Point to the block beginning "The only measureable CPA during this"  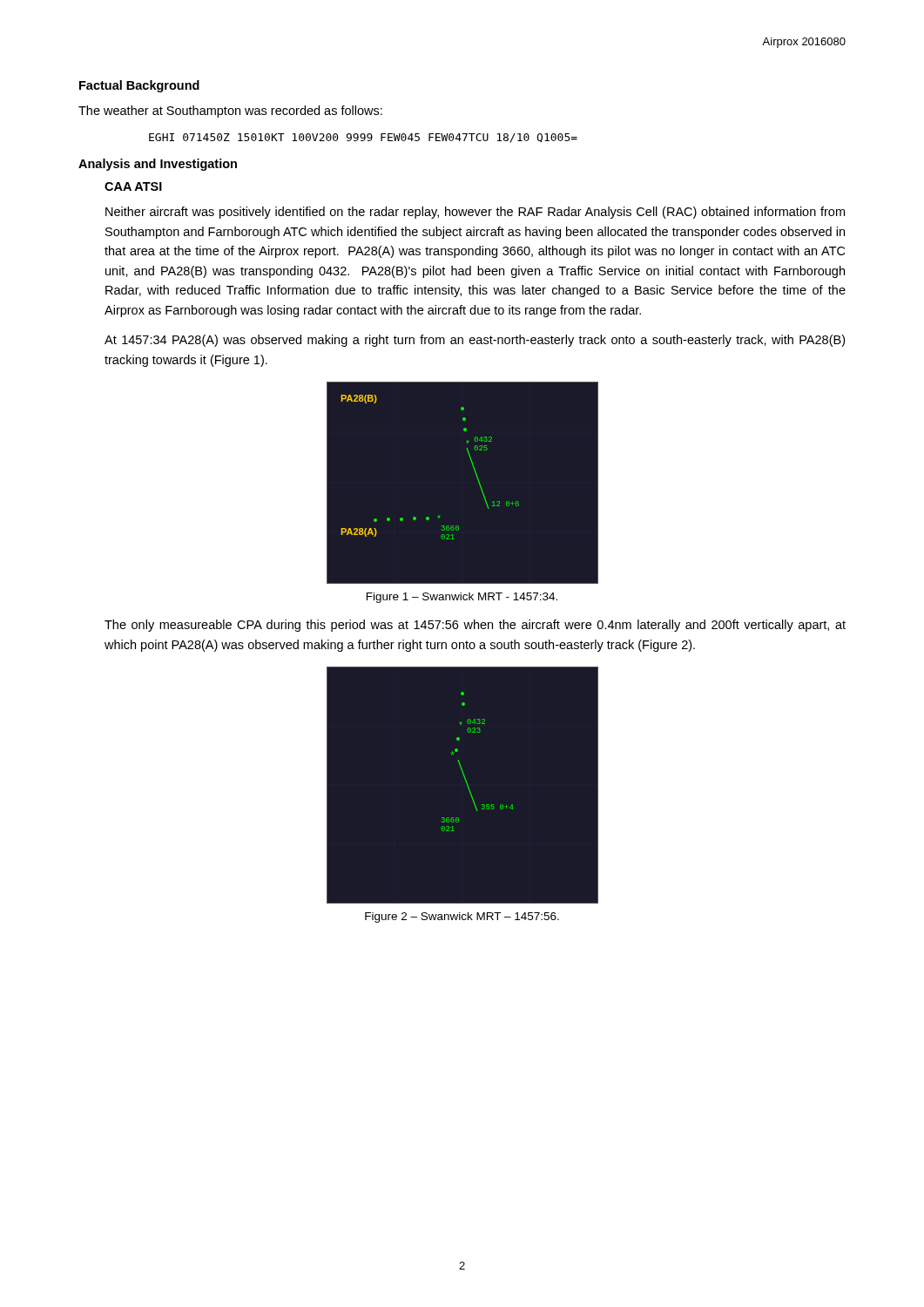coord(475,635)
